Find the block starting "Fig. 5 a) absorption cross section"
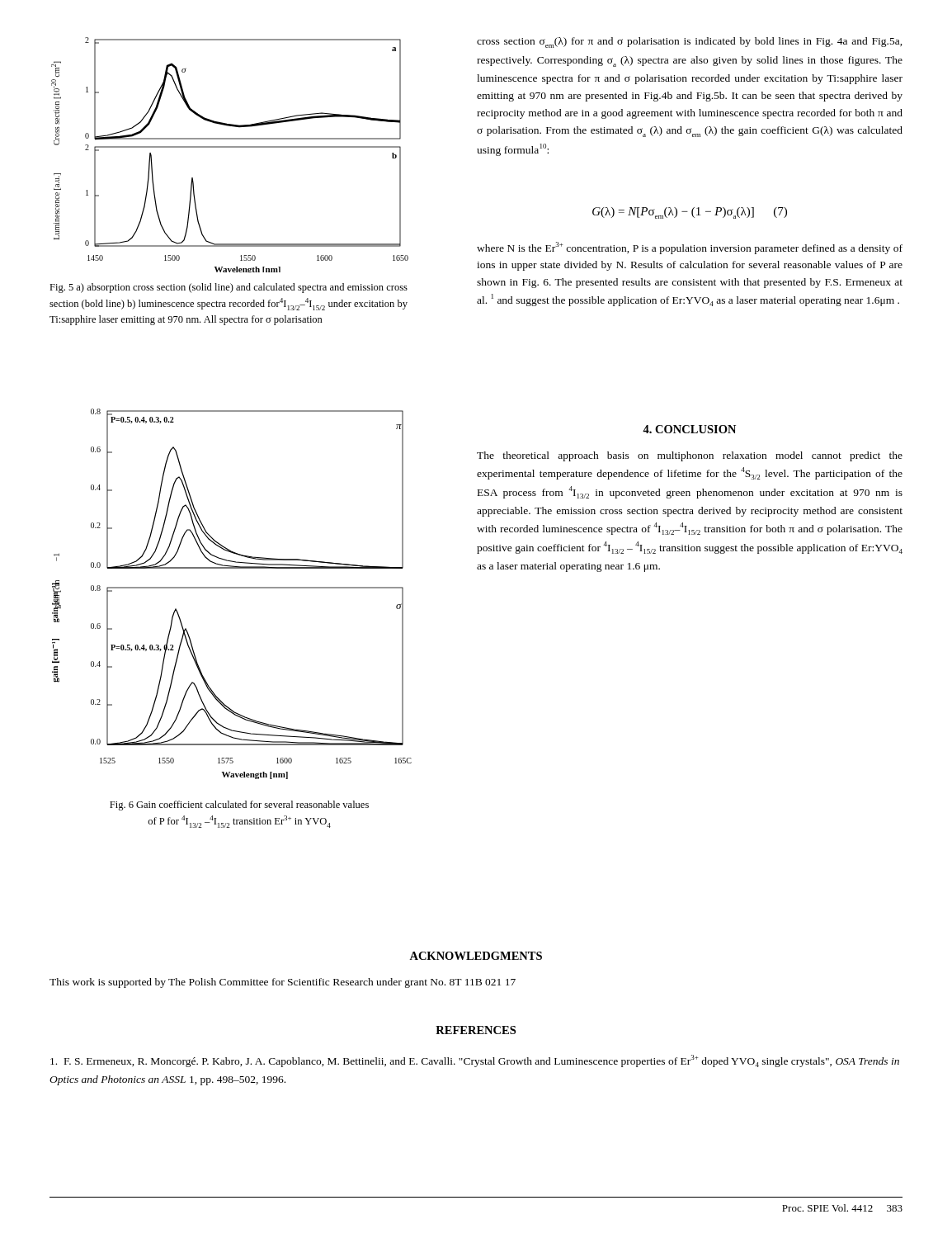Screen dimensions: 1238x952 (228, 303)
